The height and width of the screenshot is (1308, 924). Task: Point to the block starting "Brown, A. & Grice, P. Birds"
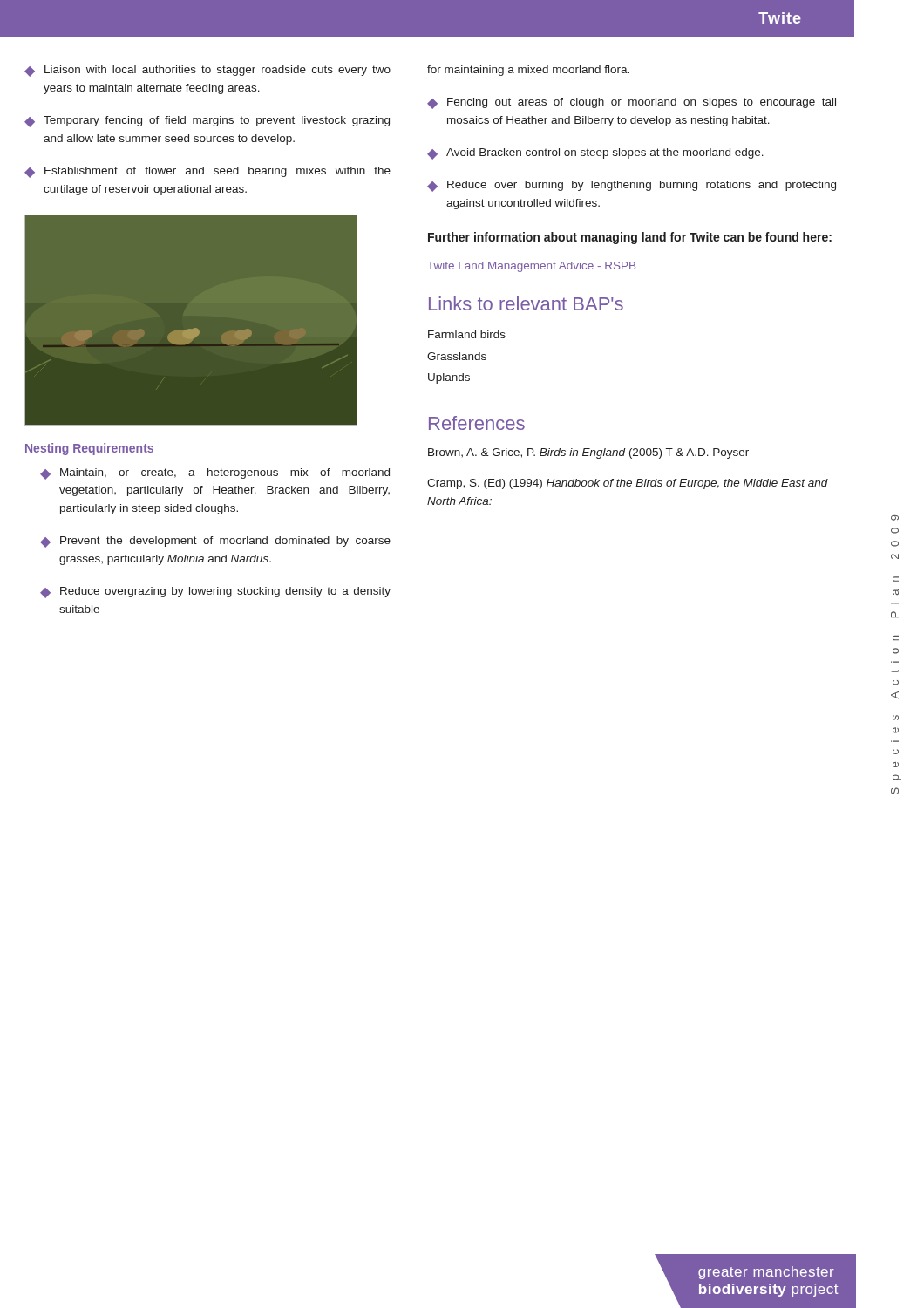pos(588,452)
